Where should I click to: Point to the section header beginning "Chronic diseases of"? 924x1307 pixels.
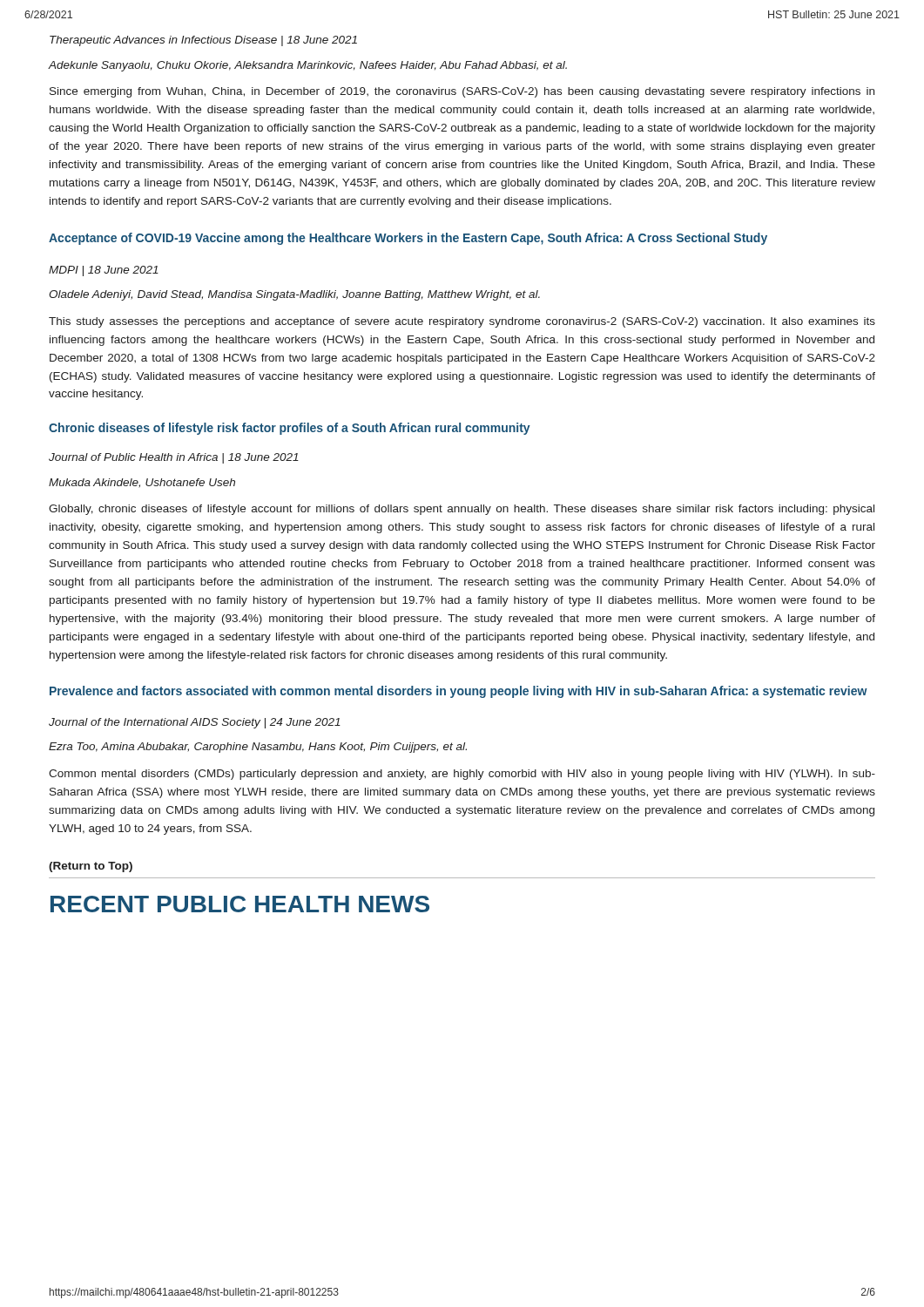(x=462, y=428)
